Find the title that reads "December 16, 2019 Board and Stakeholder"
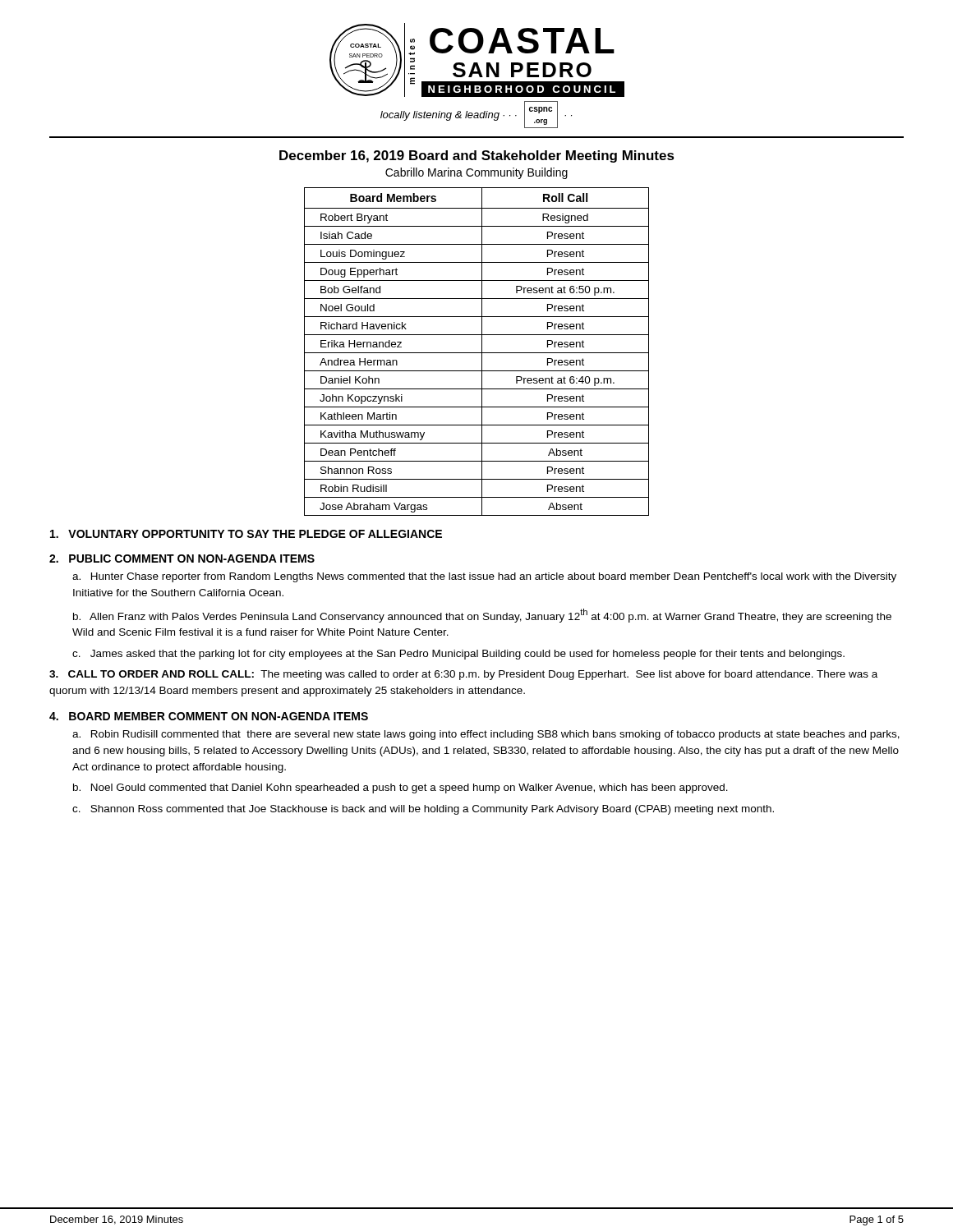 [476, 163]
